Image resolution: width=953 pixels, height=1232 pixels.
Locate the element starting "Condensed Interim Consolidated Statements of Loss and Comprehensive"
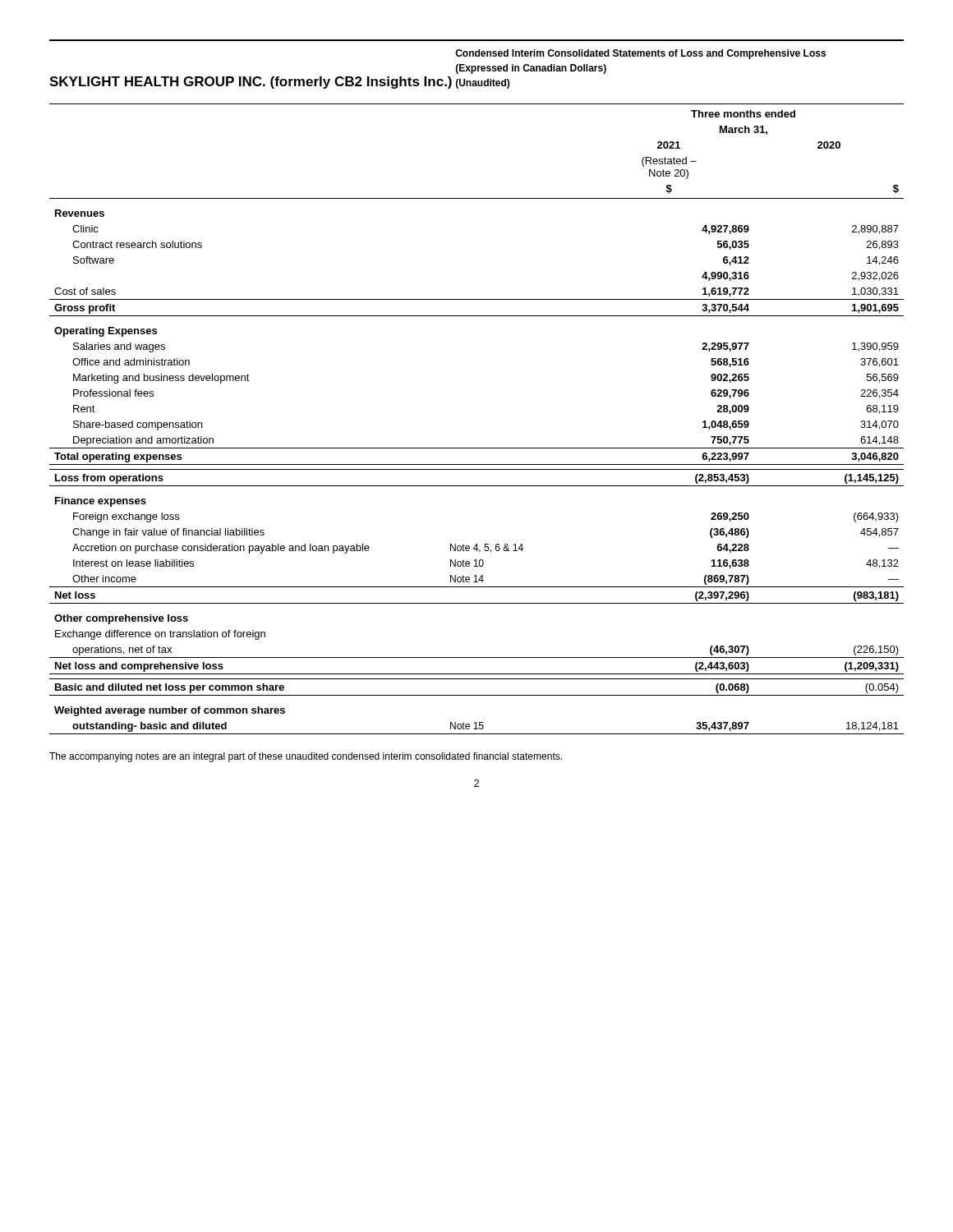coord(640,54)
